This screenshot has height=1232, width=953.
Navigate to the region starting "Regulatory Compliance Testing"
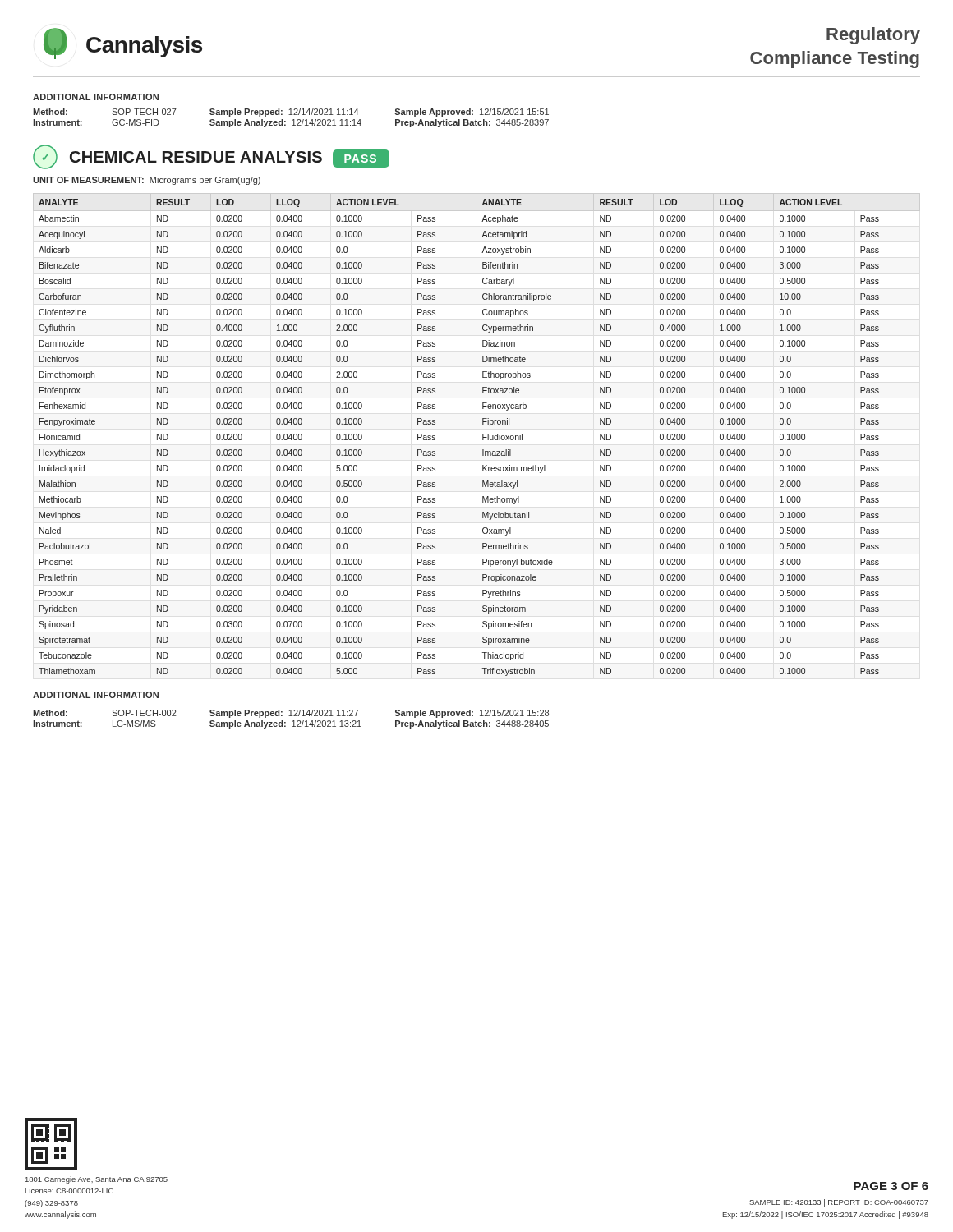coord(835,46)
